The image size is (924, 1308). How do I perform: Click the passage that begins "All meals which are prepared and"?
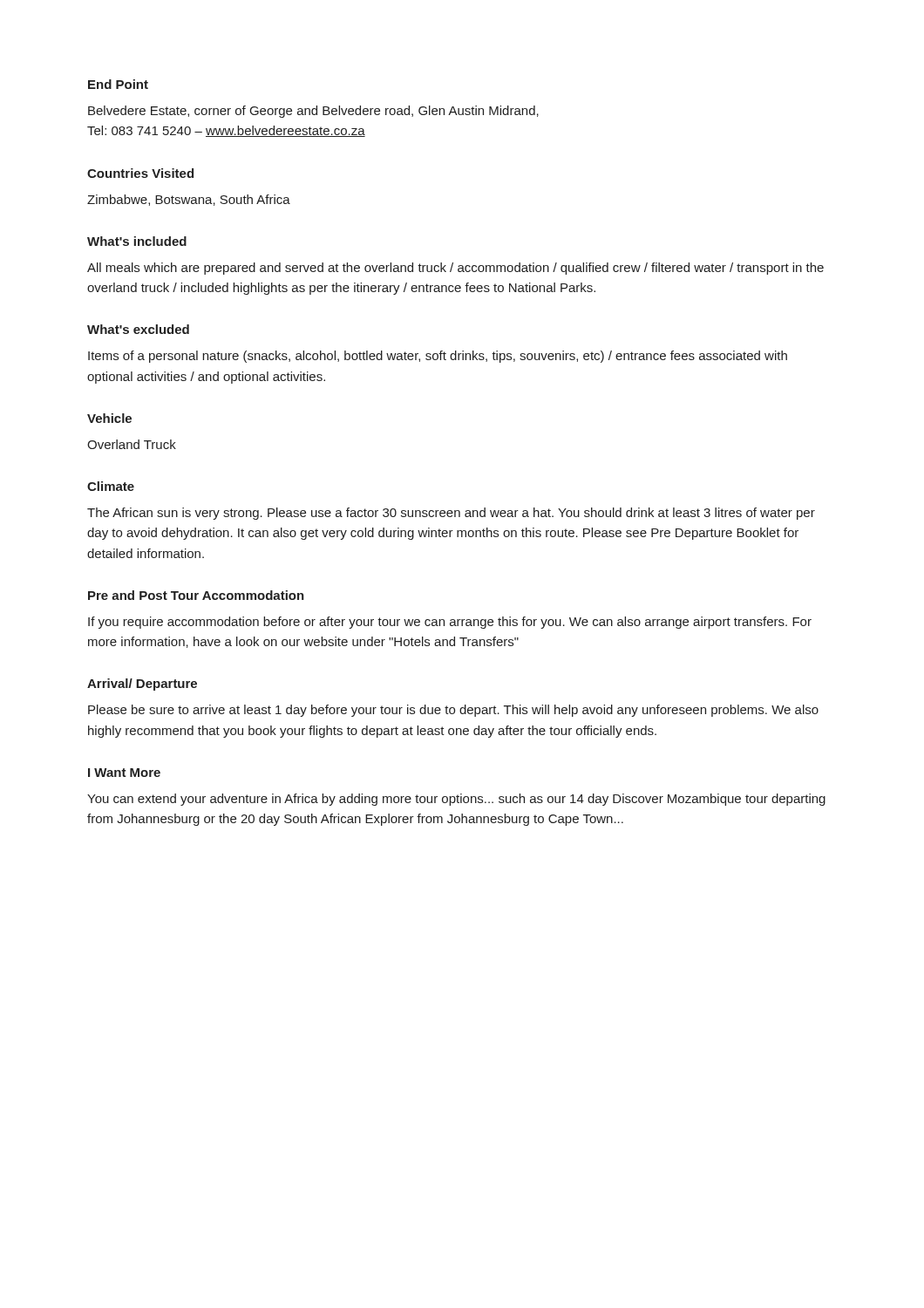tap(456, 277)
